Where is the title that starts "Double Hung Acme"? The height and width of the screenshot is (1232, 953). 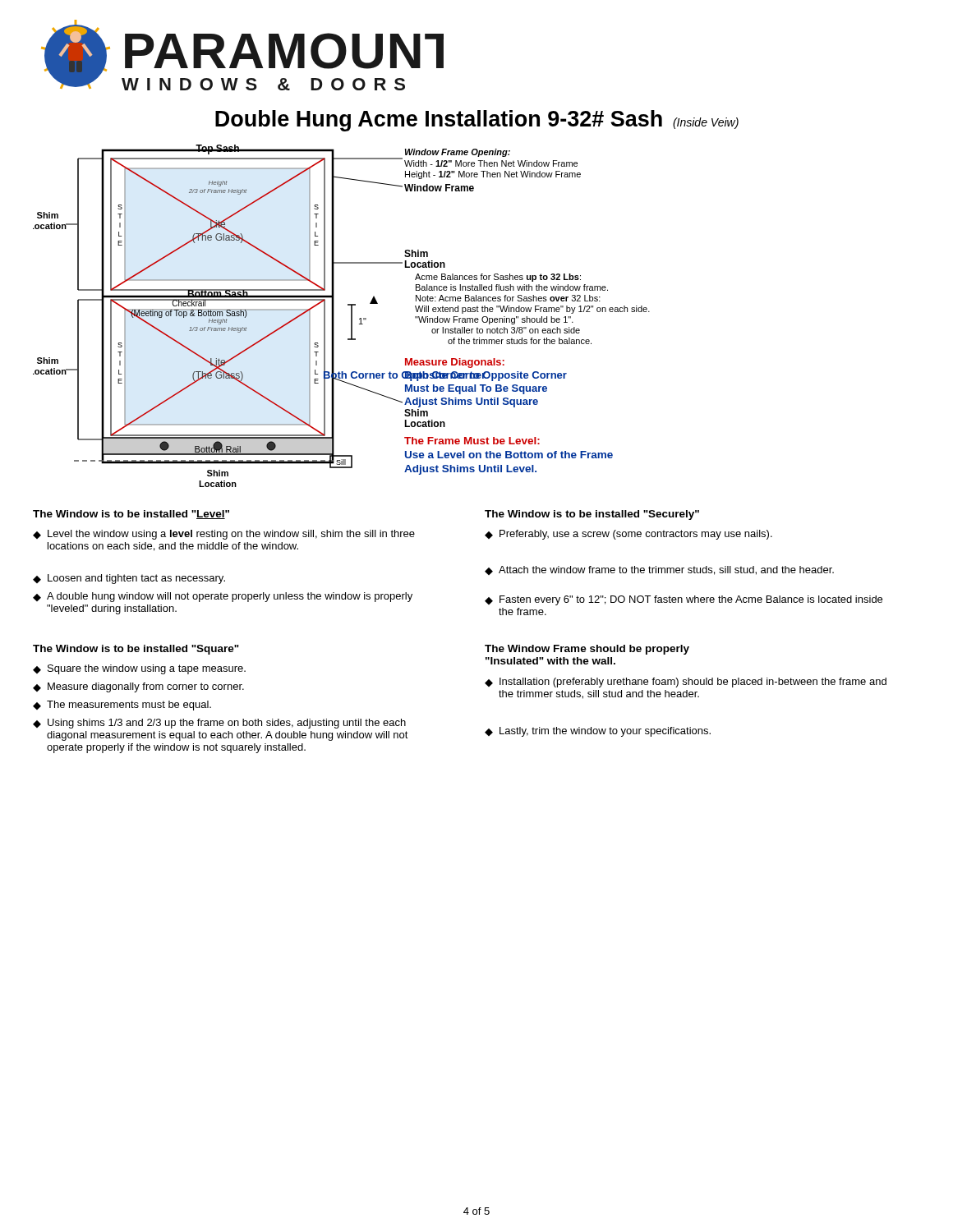pos(476,119)
